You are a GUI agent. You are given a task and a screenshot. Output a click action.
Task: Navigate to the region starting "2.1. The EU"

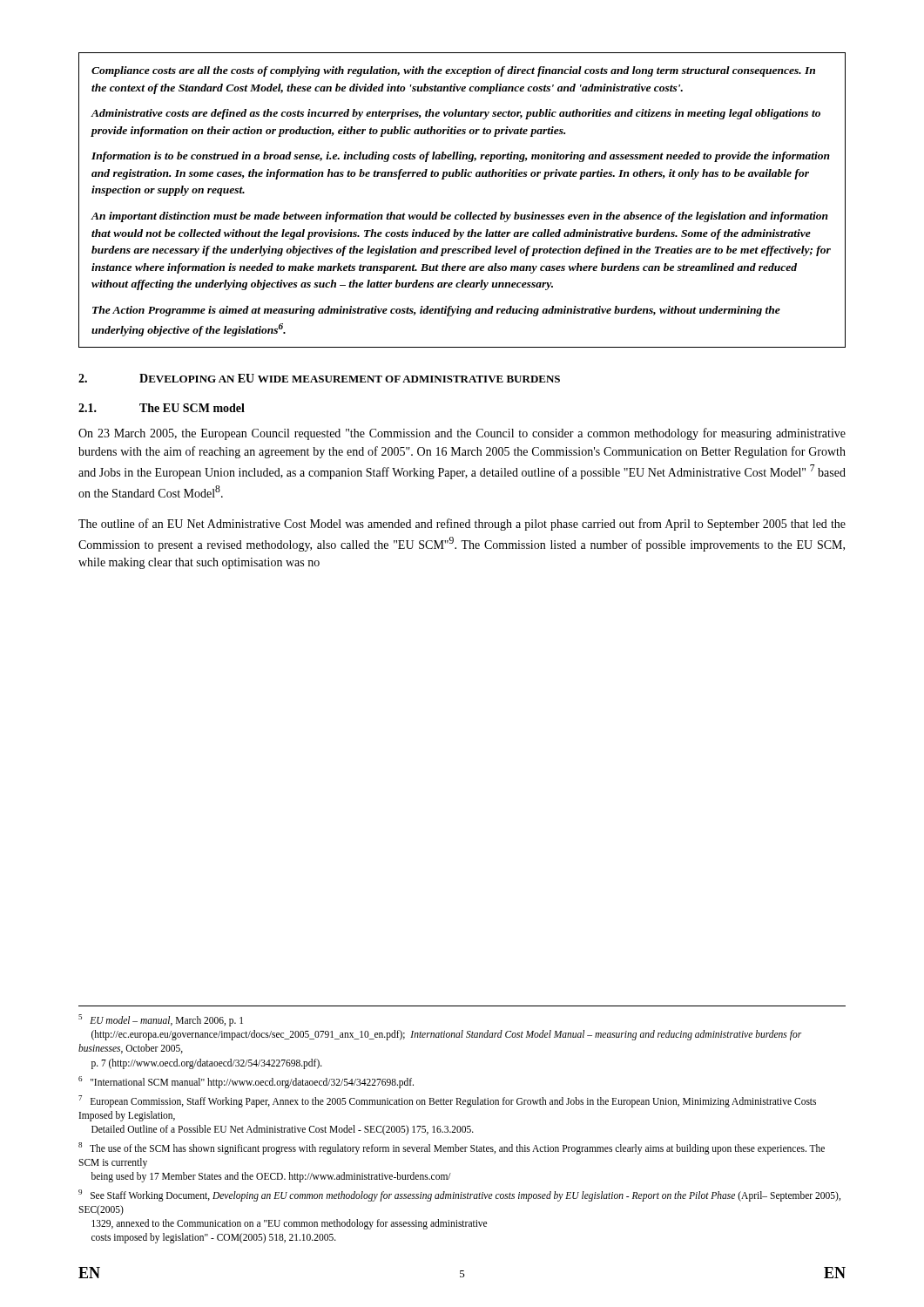[x=162, y=409]
